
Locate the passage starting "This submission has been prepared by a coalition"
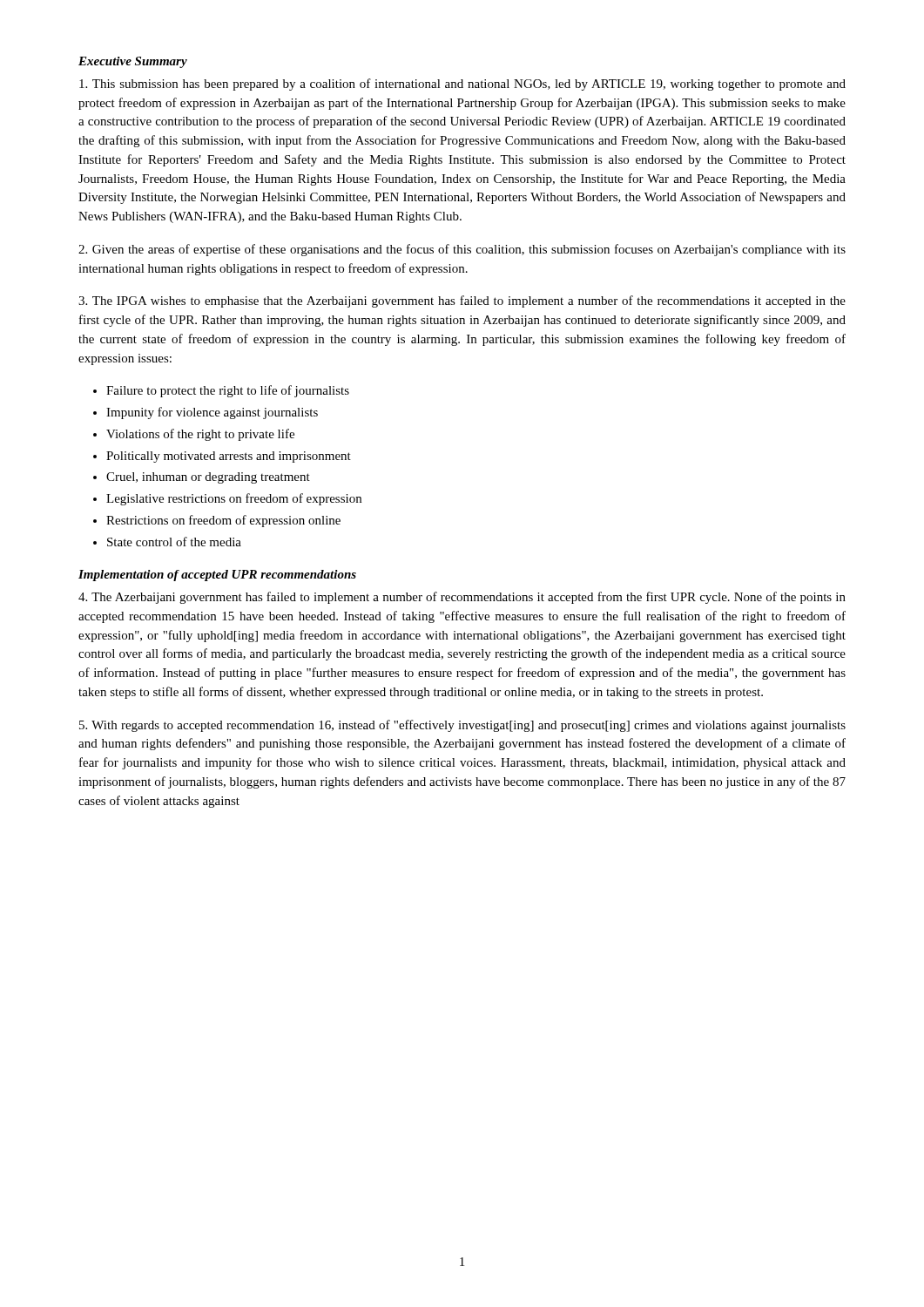[x=462, y=151]
